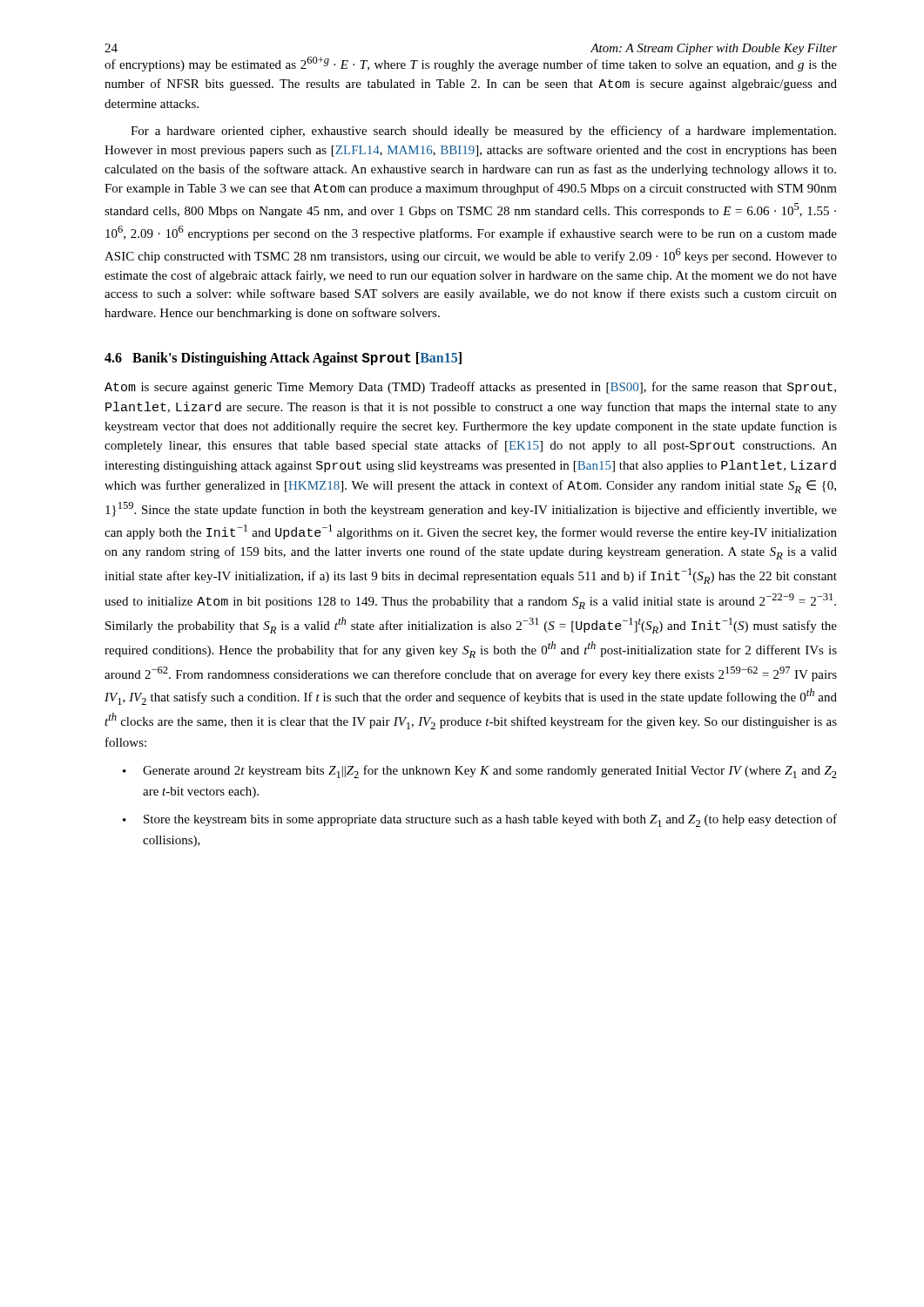Find the list item with the text "• Store the"
The width and height of the screenshot is (924, 1307).
tap(479, 830)
